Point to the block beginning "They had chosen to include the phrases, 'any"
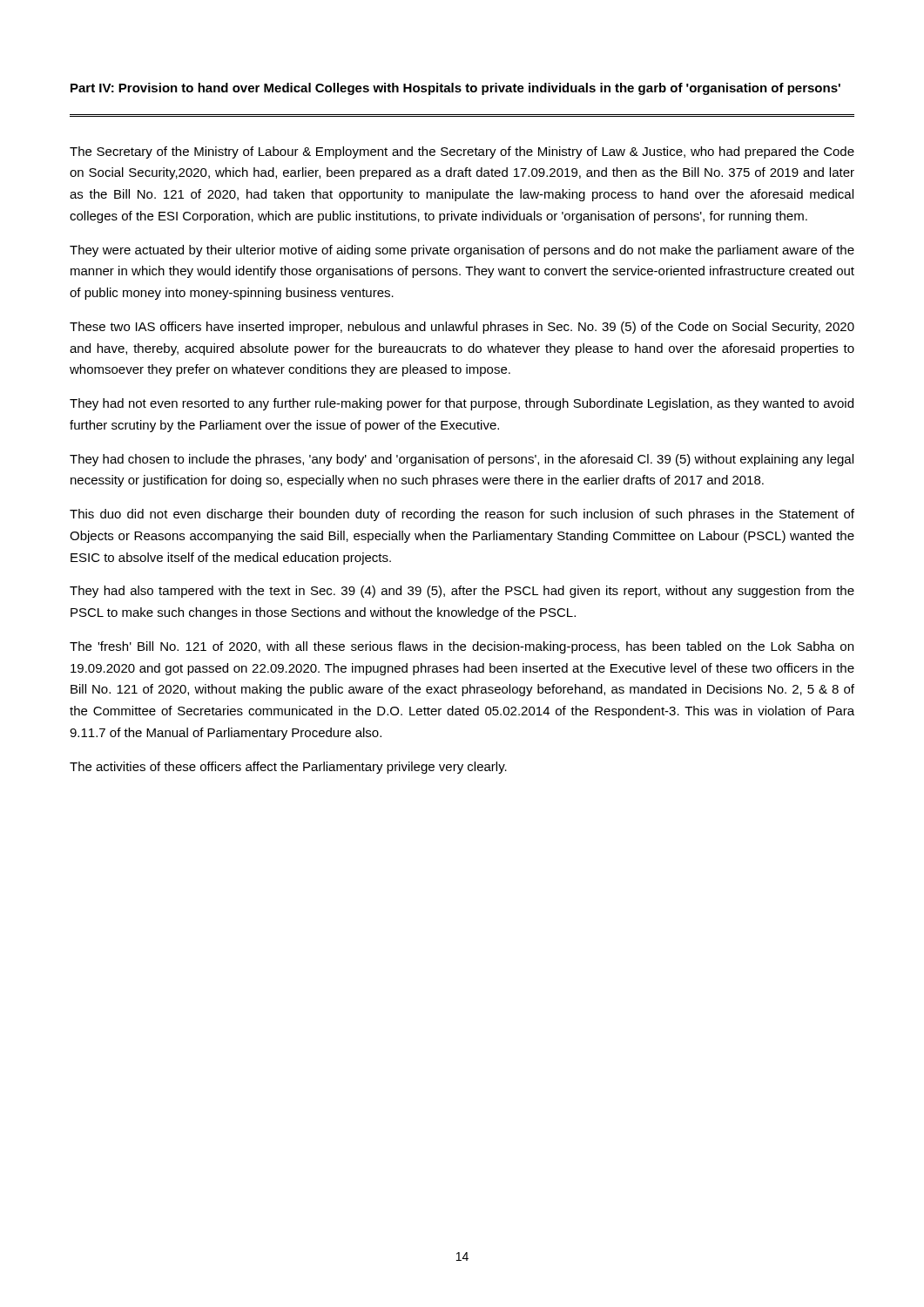 click(462, 469)
